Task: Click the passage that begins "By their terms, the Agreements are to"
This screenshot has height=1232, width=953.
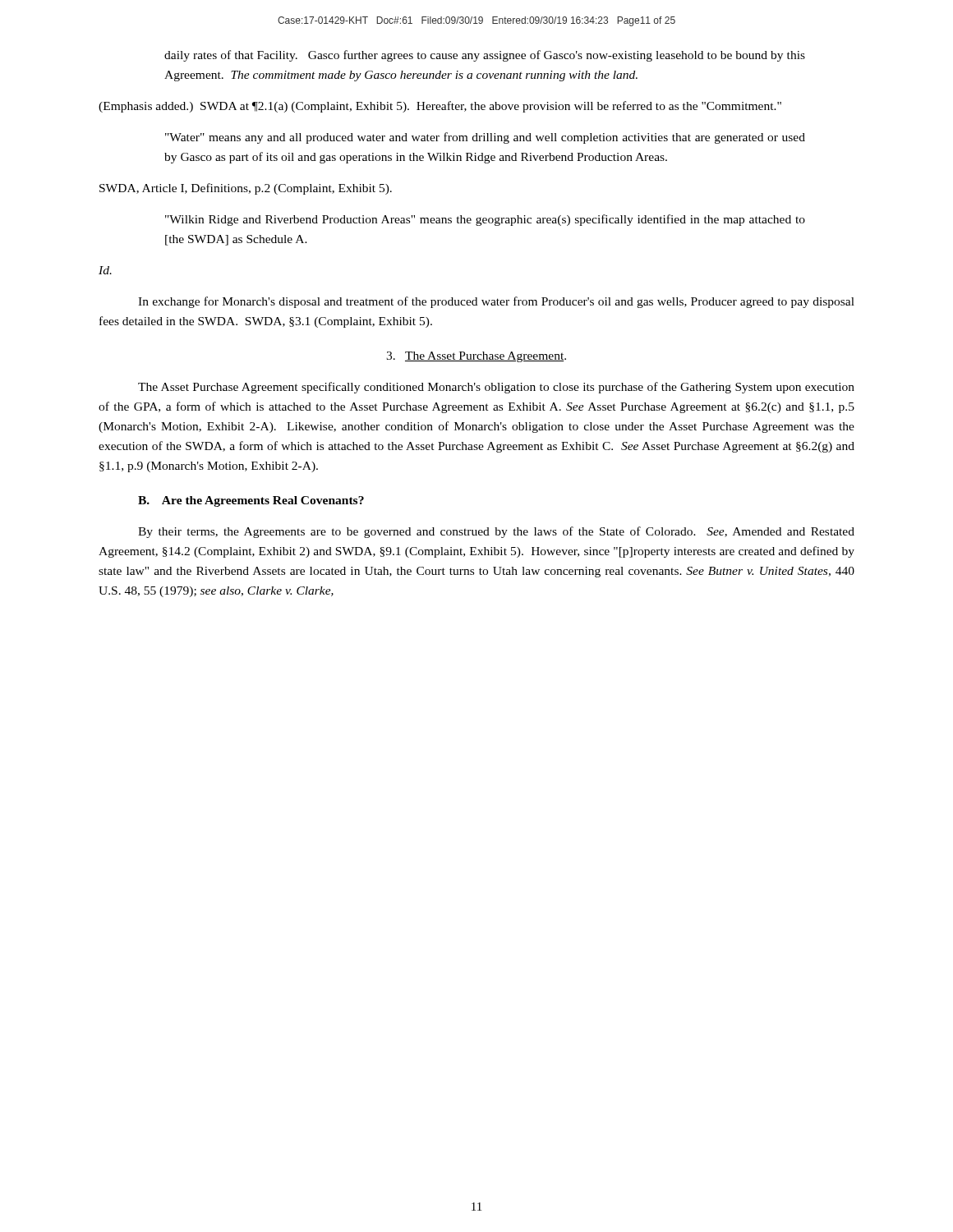Action: (476, 561)
